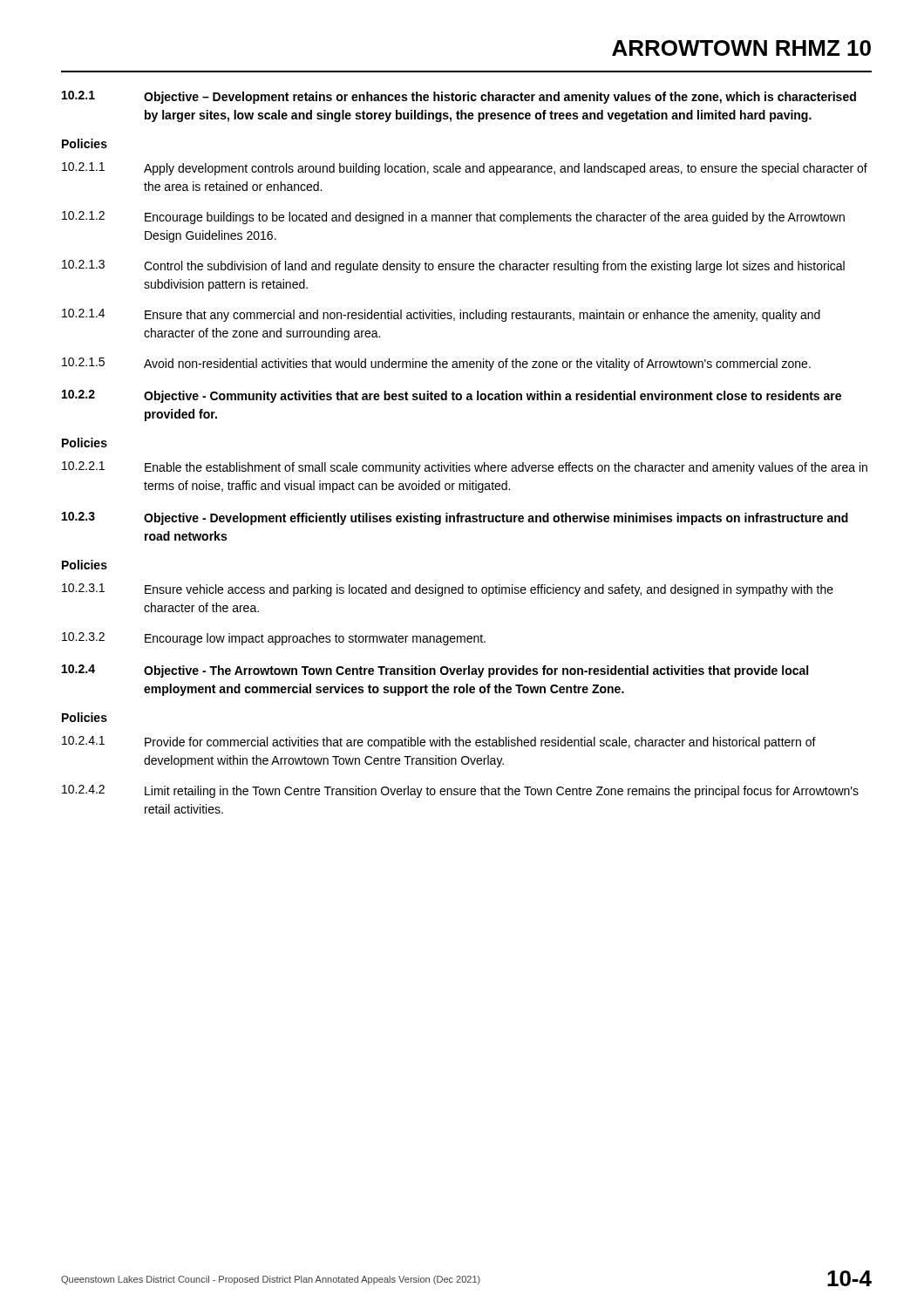The width and height of the screenshot is (924, 1308).
Task: Where is the passage that starts "10.2.3.1 Ensure vehicle access and parking is located"?
Action: (x=466, y=599)
